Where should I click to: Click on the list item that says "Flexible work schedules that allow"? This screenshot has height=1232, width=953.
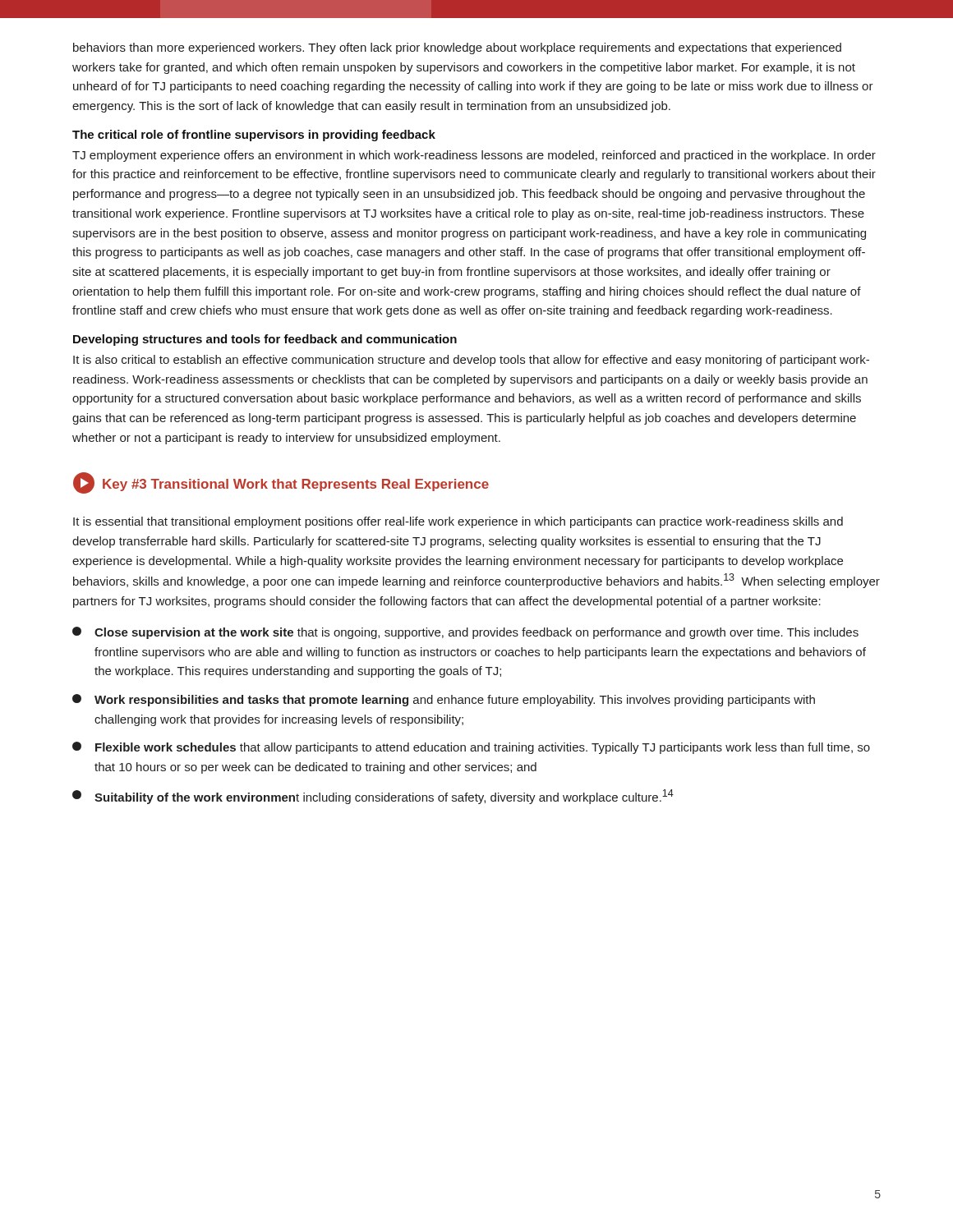pos(476,757)
